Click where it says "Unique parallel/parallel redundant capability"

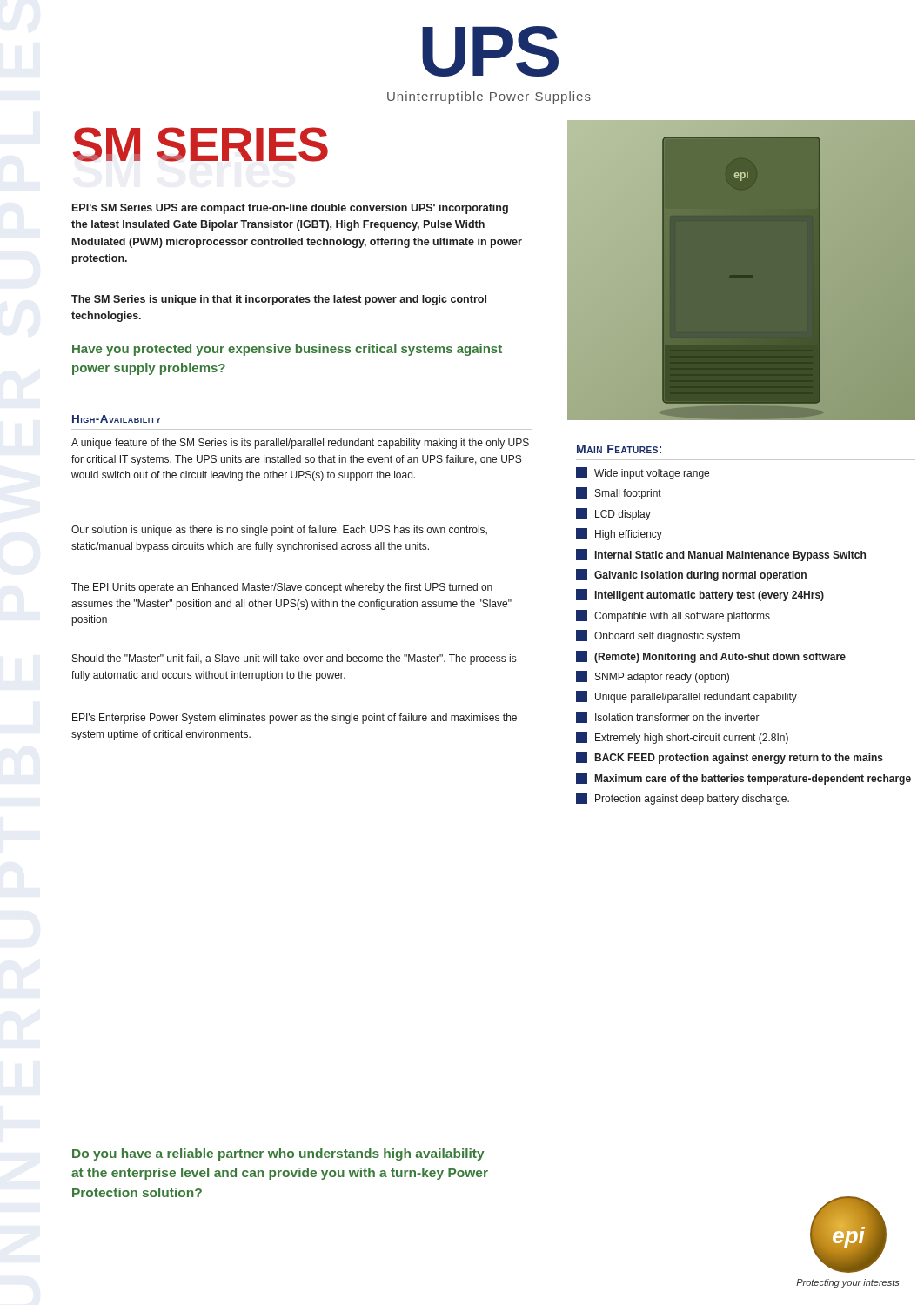(686, 698)
